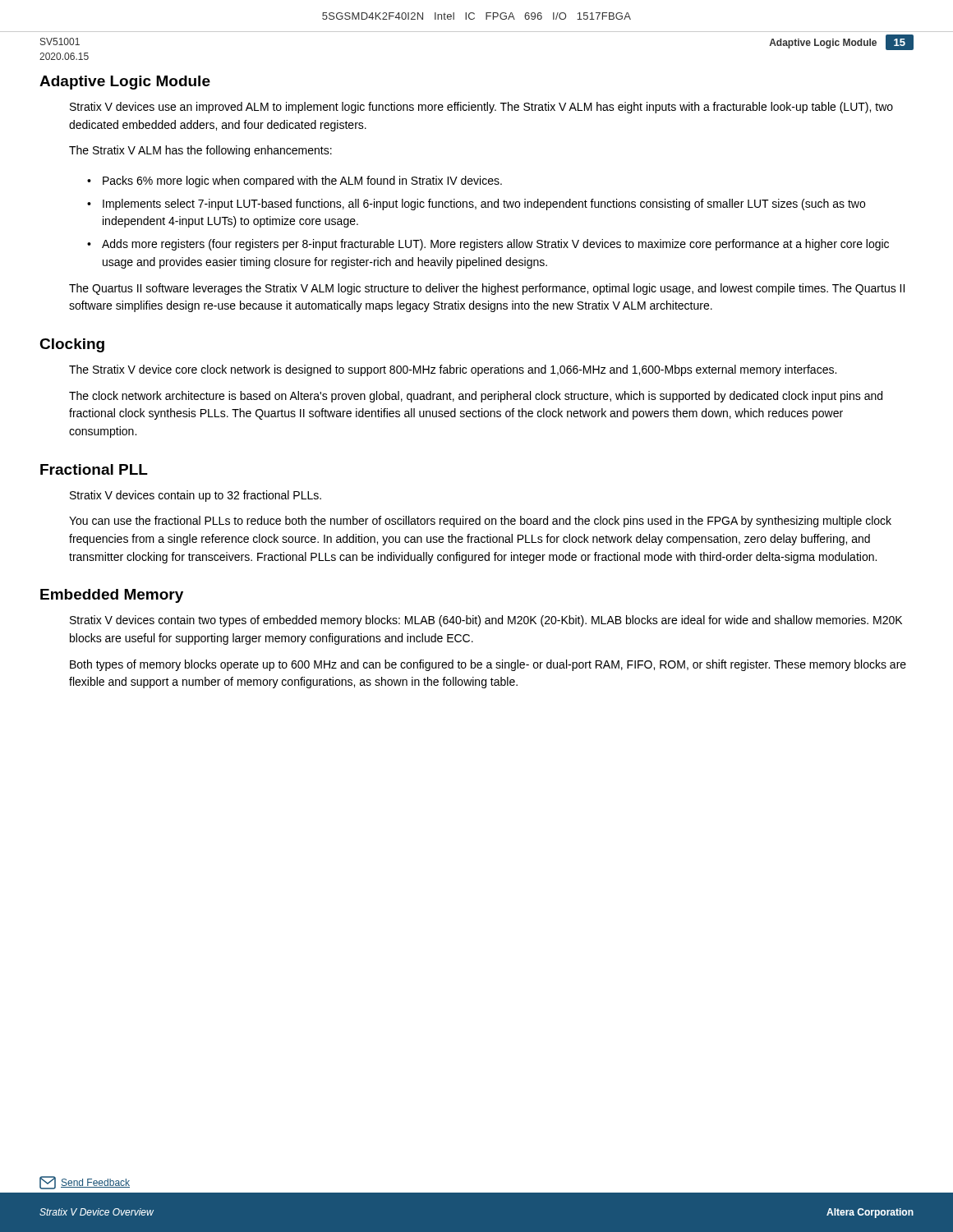Find the block on this page that starts "You can use the fractional"

pos(480,539)
